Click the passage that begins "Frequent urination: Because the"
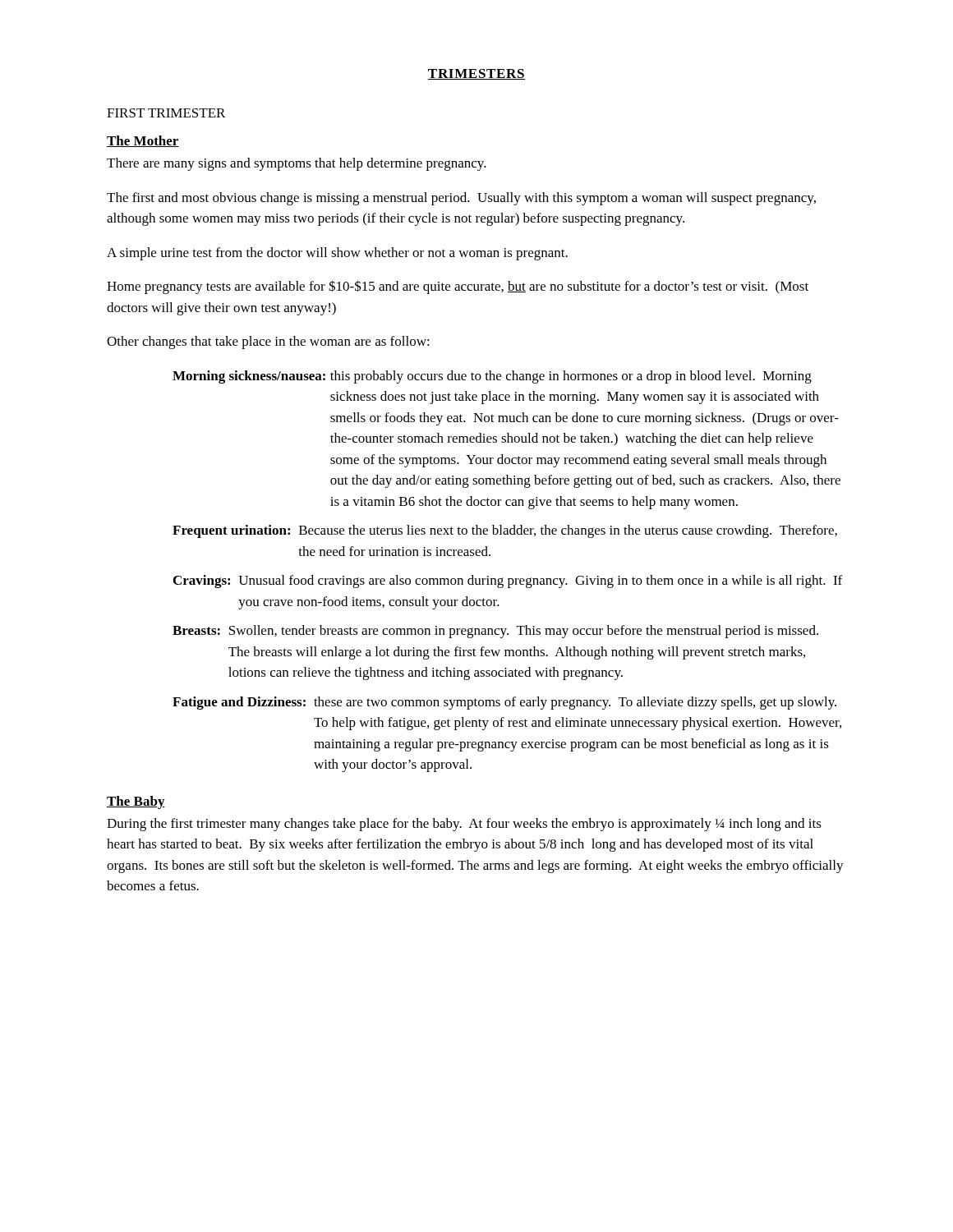Viewport: 953px width, 1232px height. [x=509, y=541]
